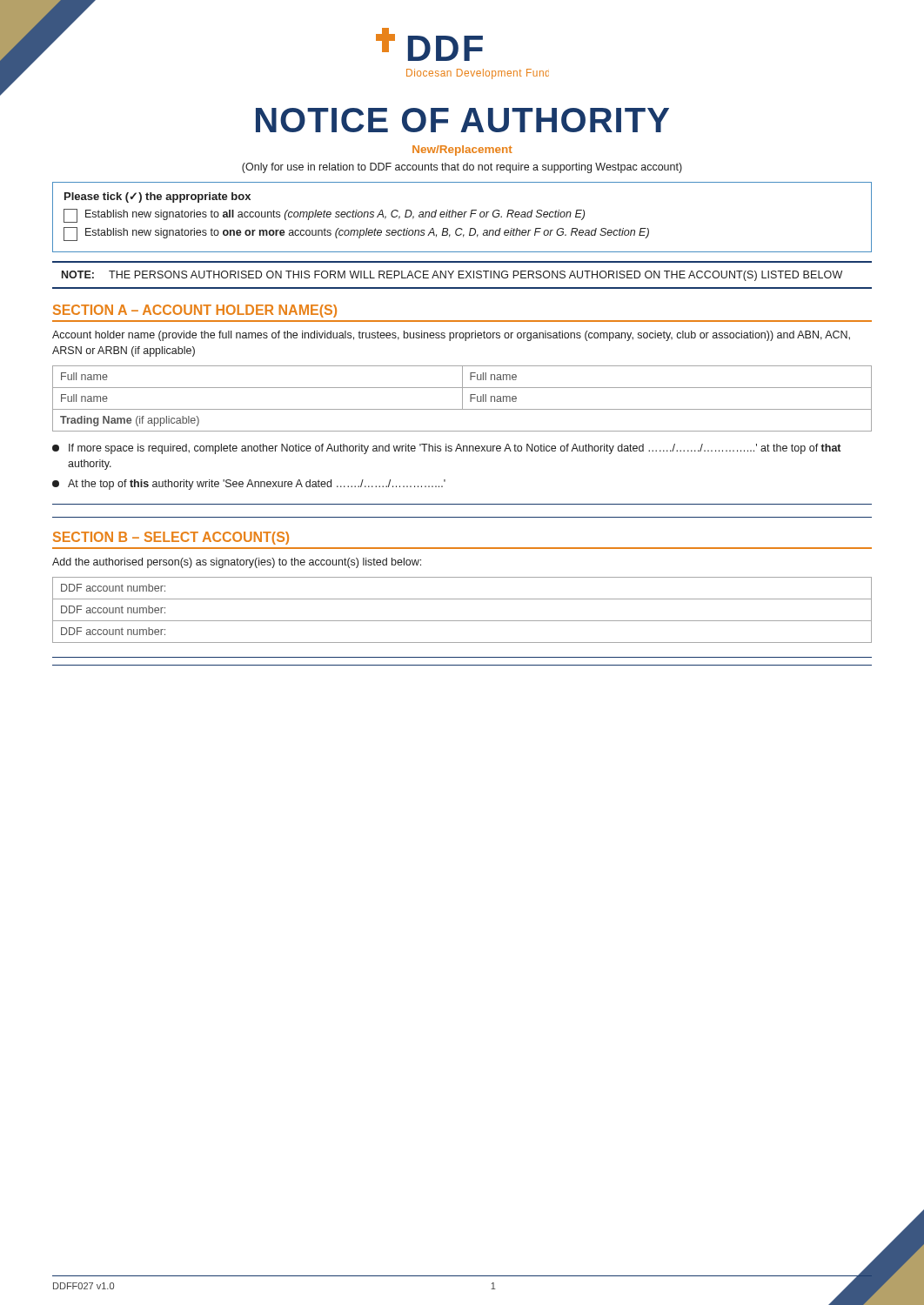Viewport: 924px width, 1305px height.
Task: Locate the table with the text "DDF account number:"
Action: click(462, 610)
